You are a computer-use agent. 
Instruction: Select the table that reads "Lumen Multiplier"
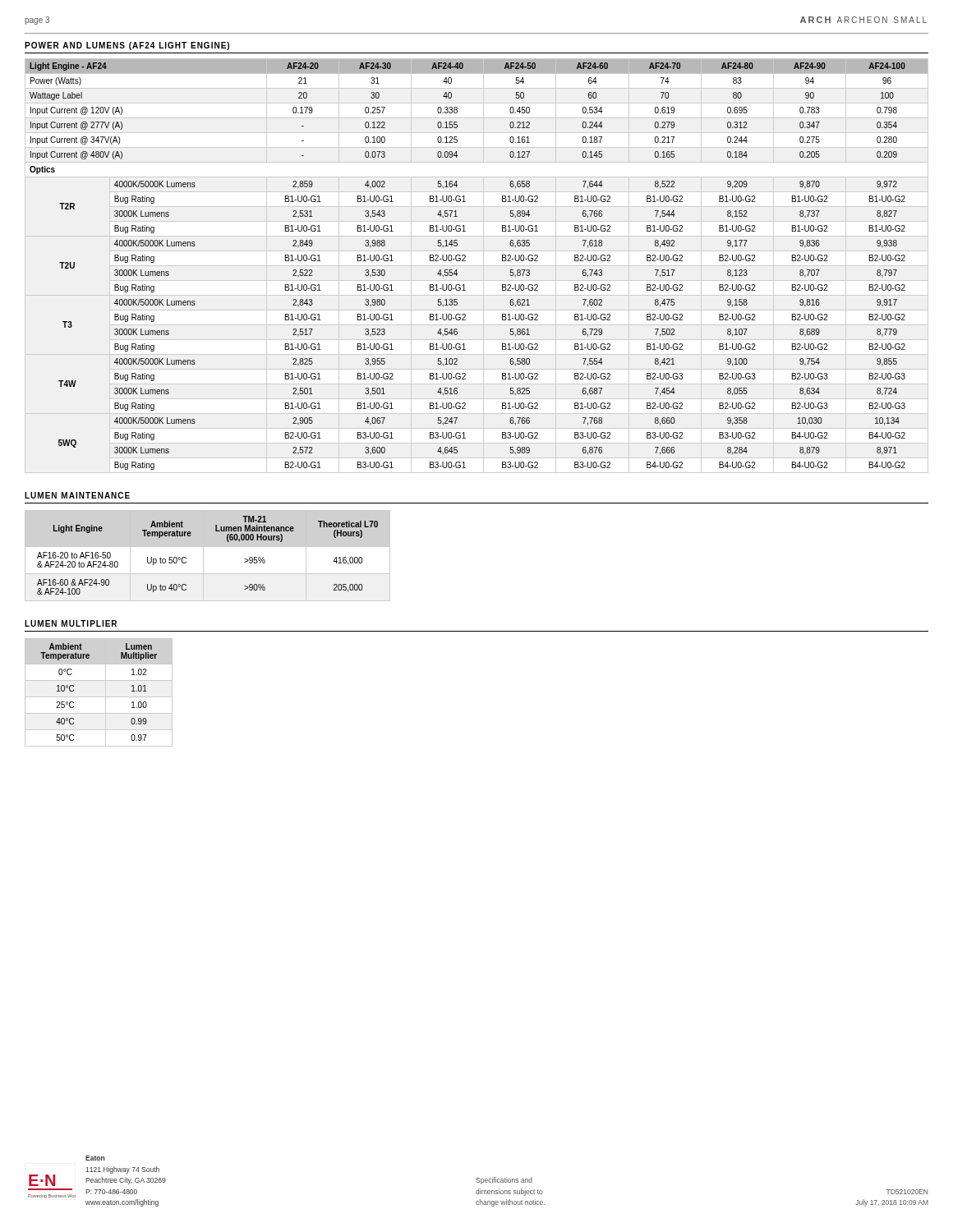tap(476, 692)
